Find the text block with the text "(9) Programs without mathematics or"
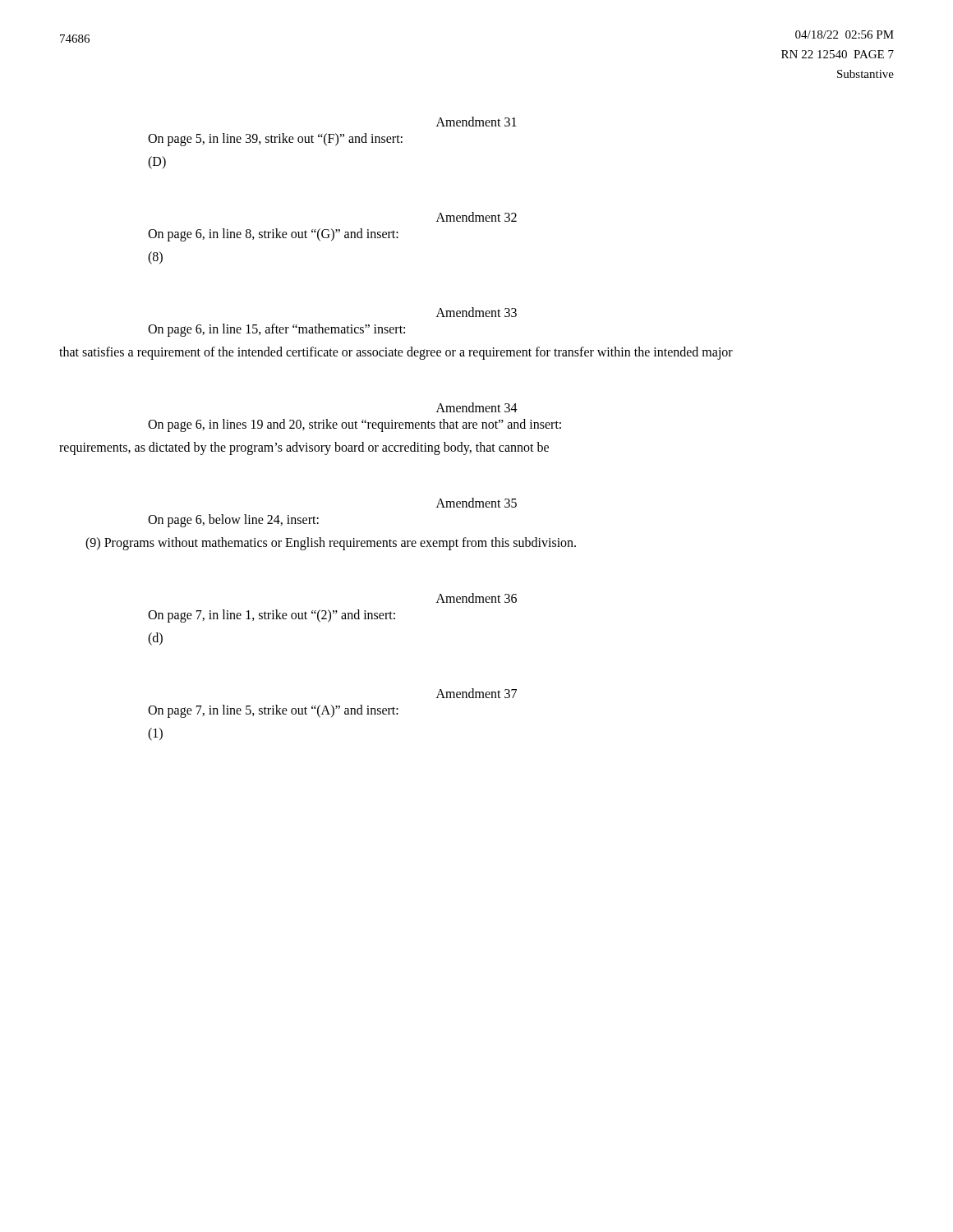This screenshot has height=1232, width=953. click(x=318, y=543)
